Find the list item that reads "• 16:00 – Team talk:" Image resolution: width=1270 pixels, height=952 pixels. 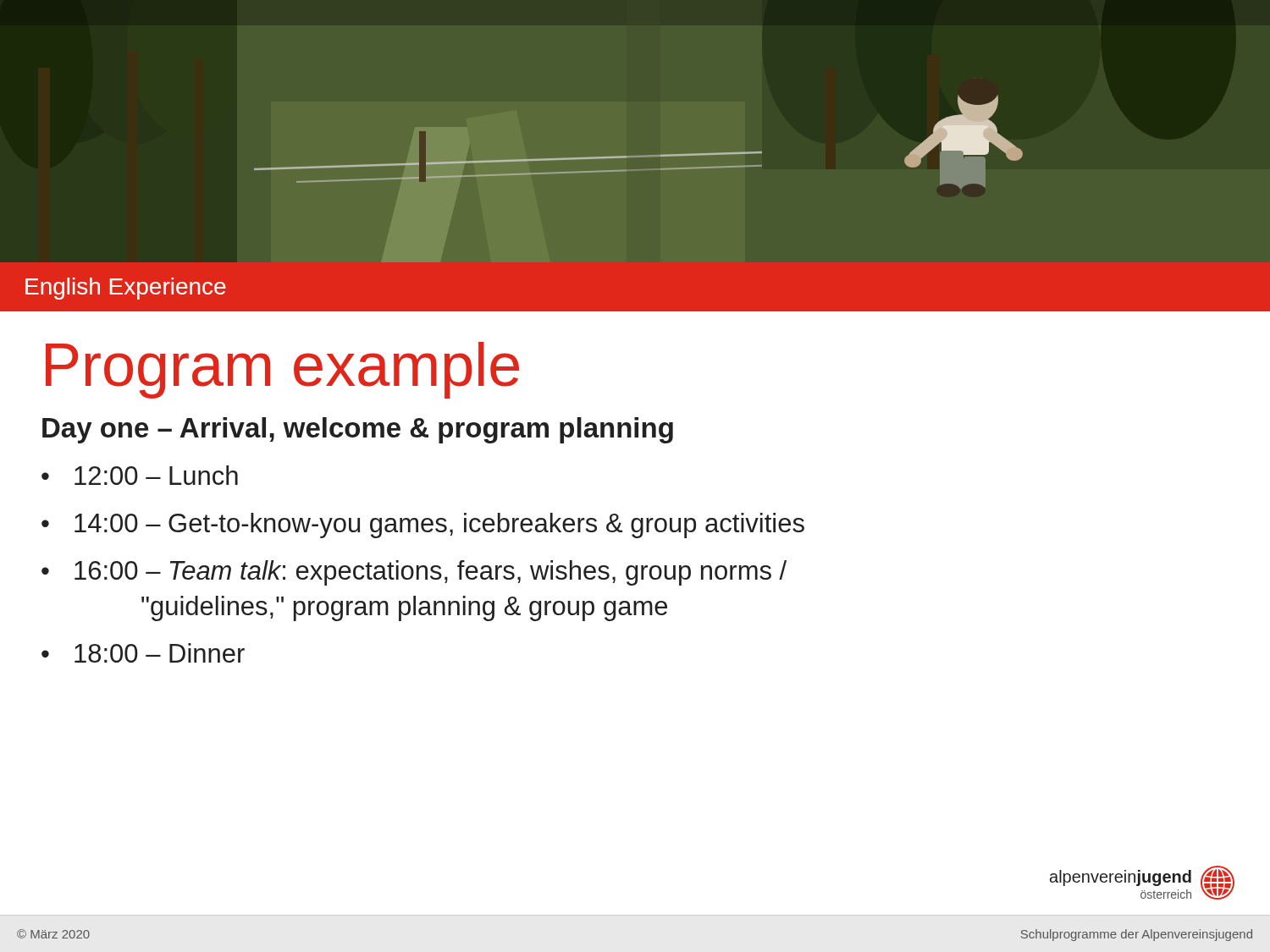[414, 589]
